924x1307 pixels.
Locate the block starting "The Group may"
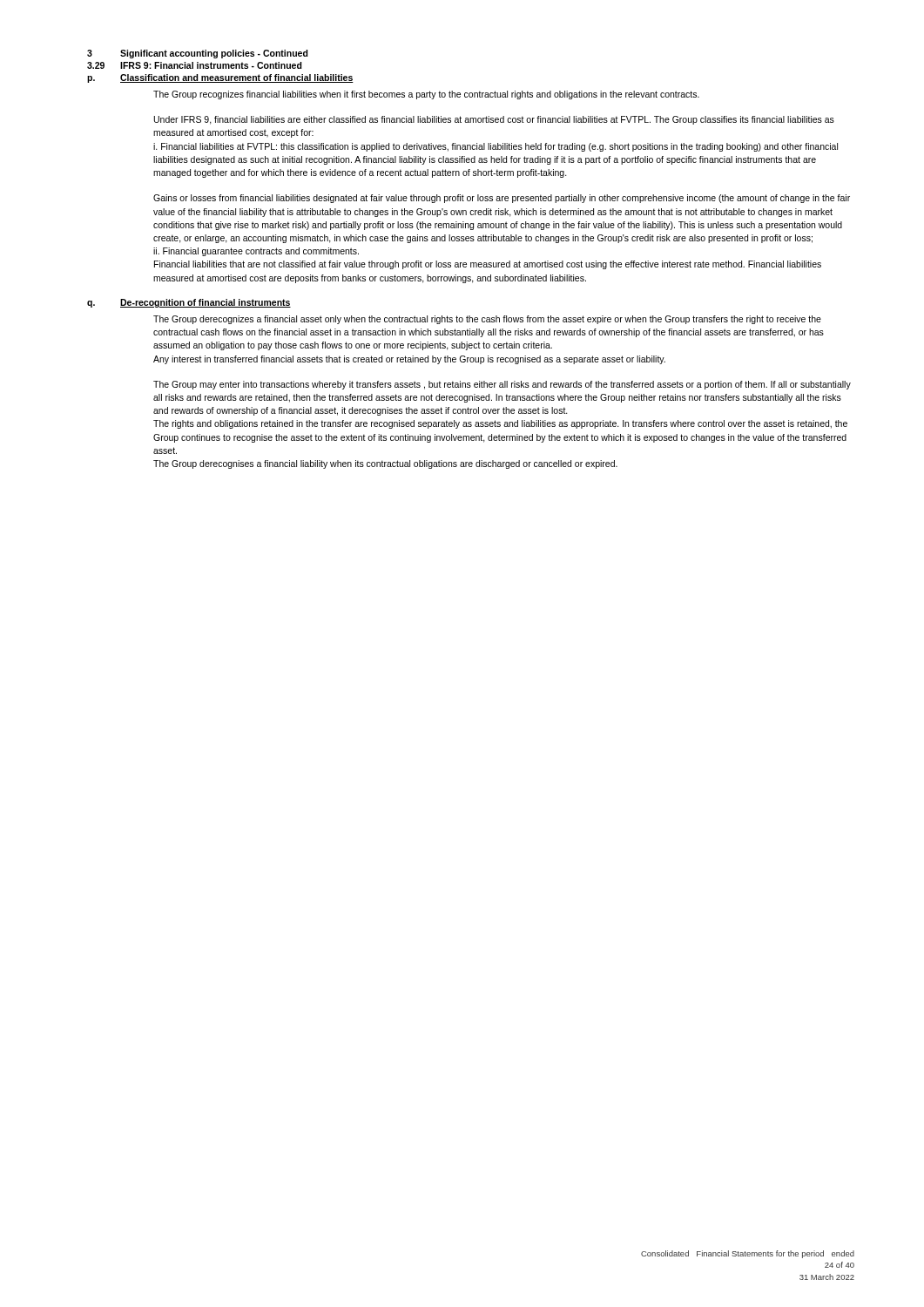[x=502, y=424]
